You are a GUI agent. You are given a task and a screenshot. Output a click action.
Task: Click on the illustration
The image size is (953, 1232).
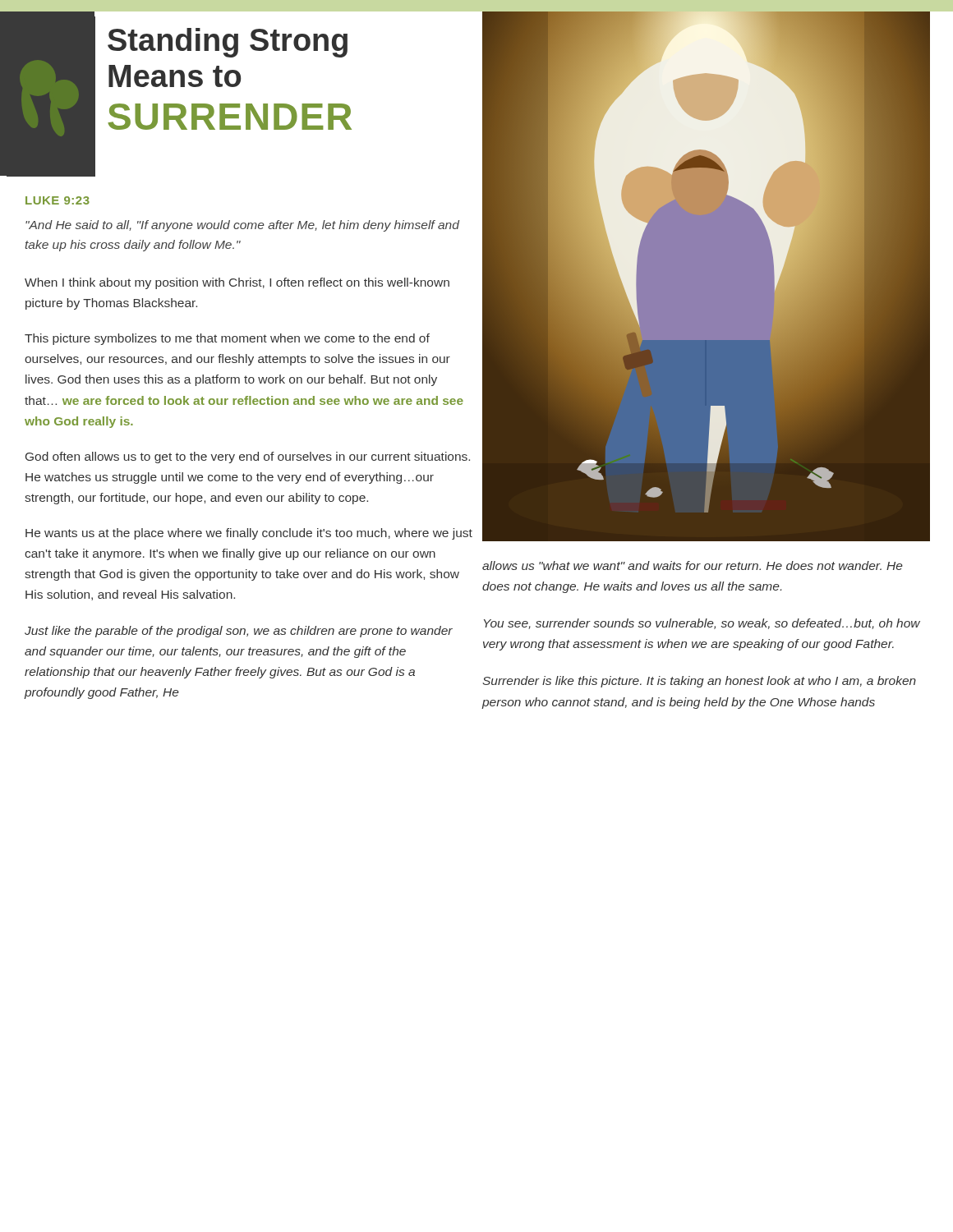[x=706, y=276]
